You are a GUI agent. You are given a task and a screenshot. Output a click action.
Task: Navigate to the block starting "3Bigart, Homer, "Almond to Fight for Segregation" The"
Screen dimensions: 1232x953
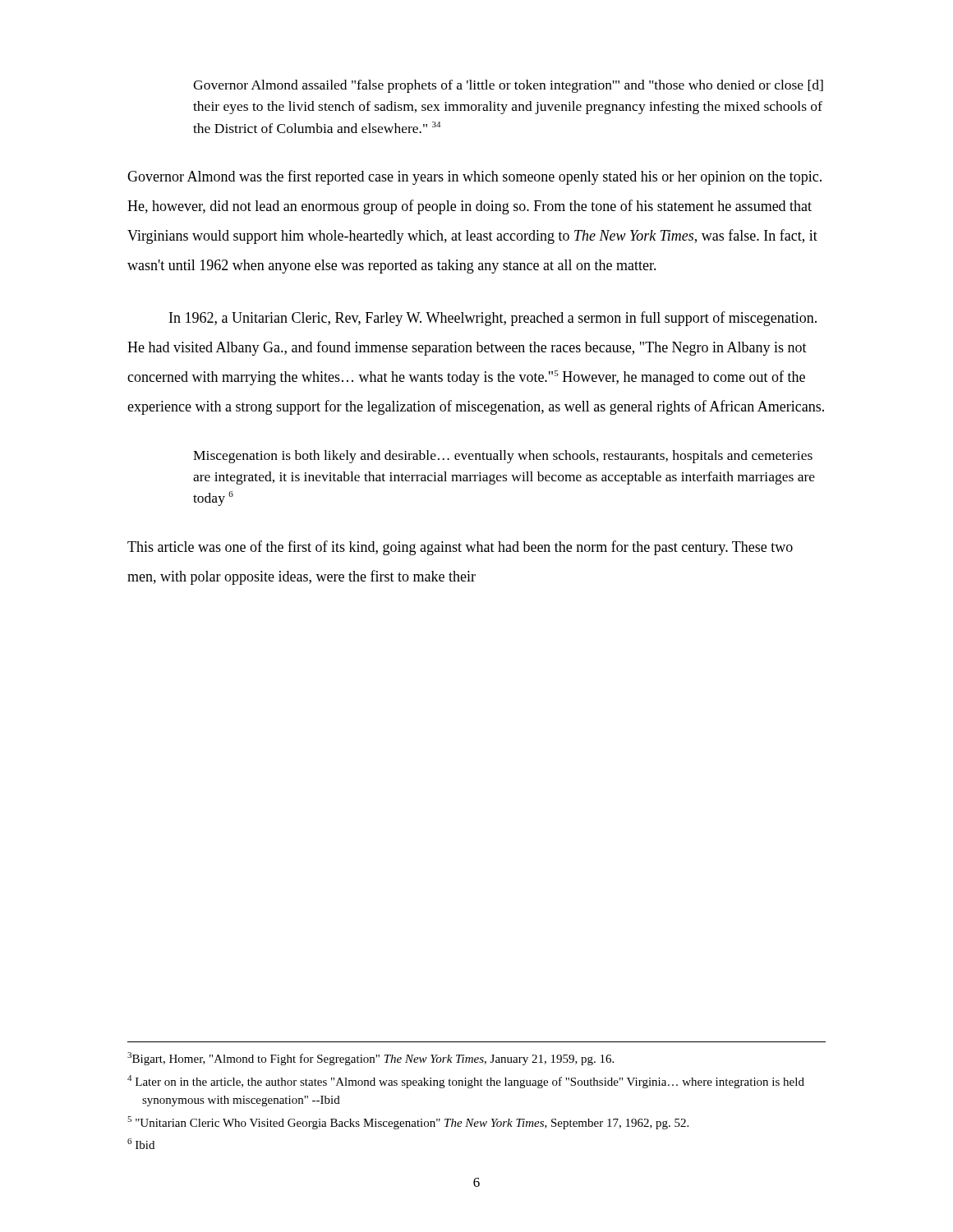(x=371, y=1059)
